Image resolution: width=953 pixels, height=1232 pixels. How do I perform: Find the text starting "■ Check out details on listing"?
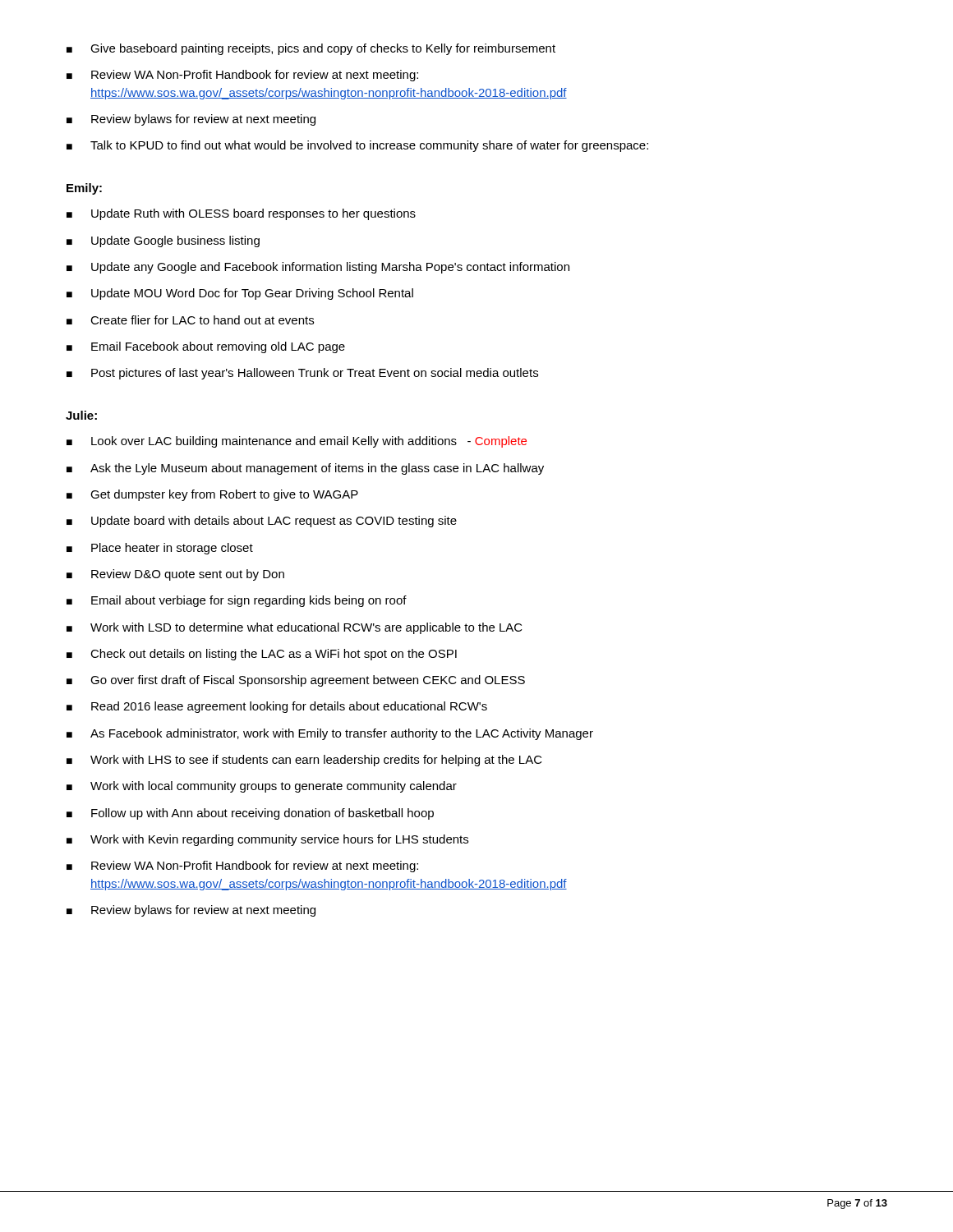(262, 655)
